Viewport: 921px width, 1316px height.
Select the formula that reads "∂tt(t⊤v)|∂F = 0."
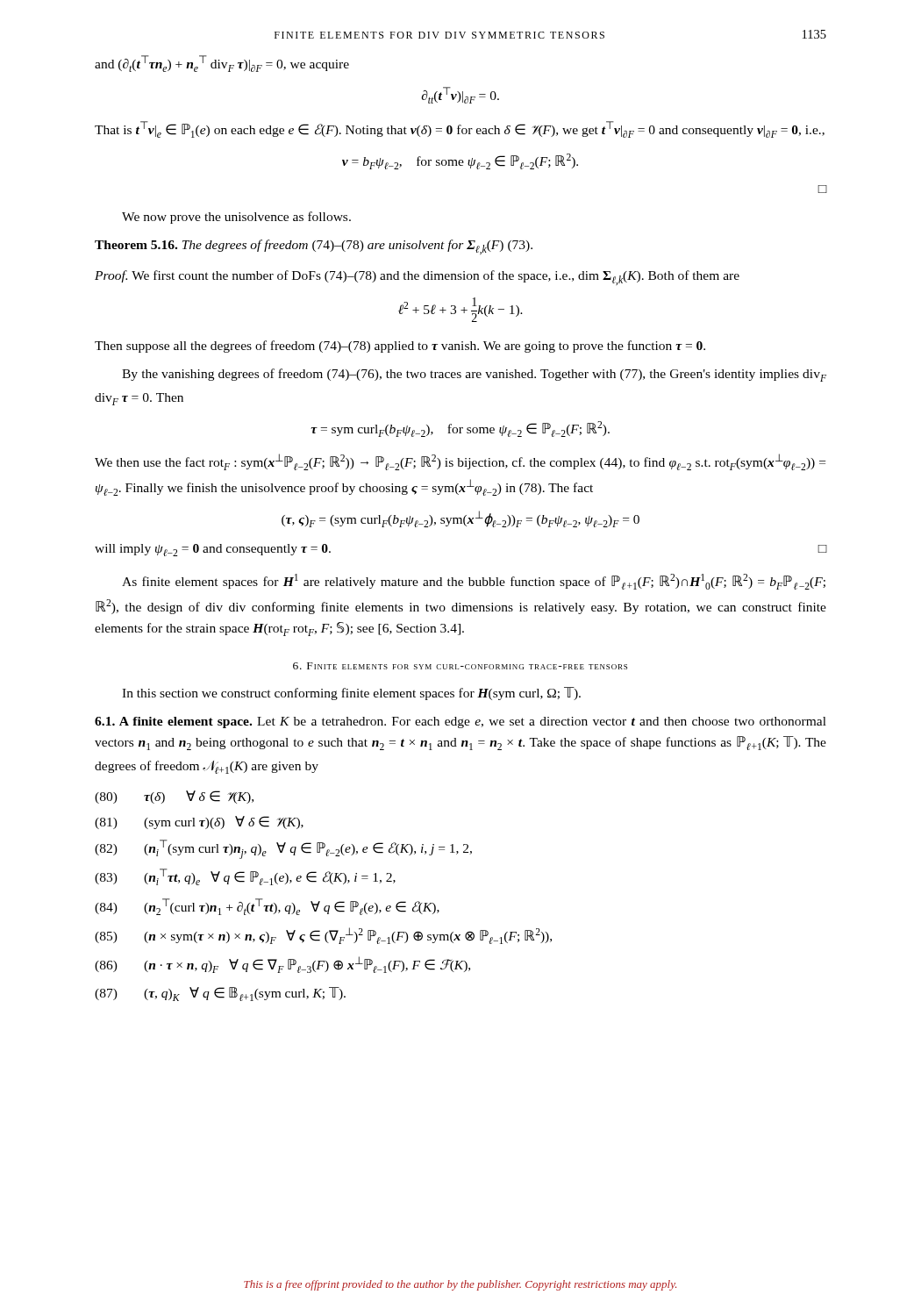460,96
